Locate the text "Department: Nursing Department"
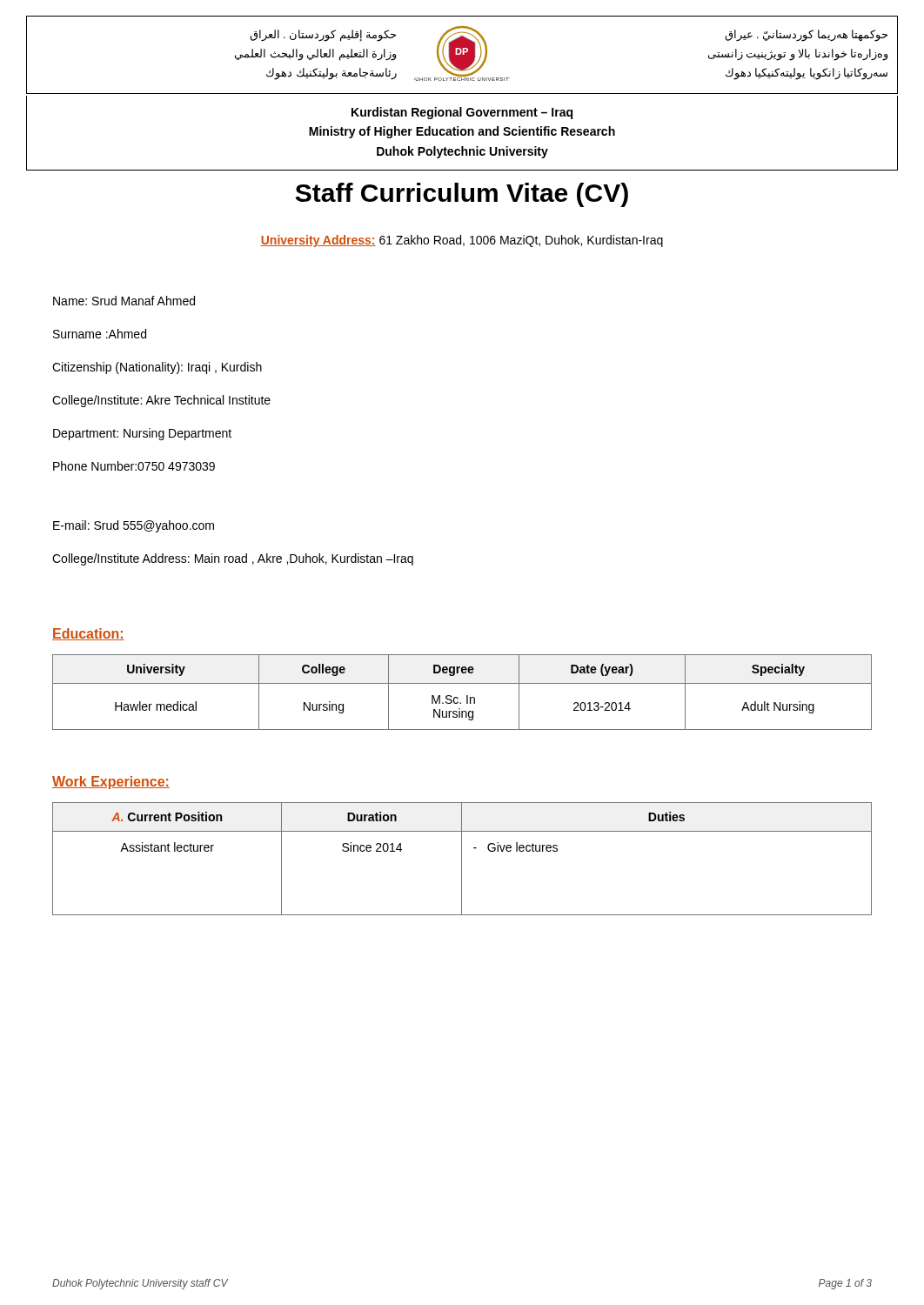Viewport: 924px width, 1305px height. [x=142, y=433]
